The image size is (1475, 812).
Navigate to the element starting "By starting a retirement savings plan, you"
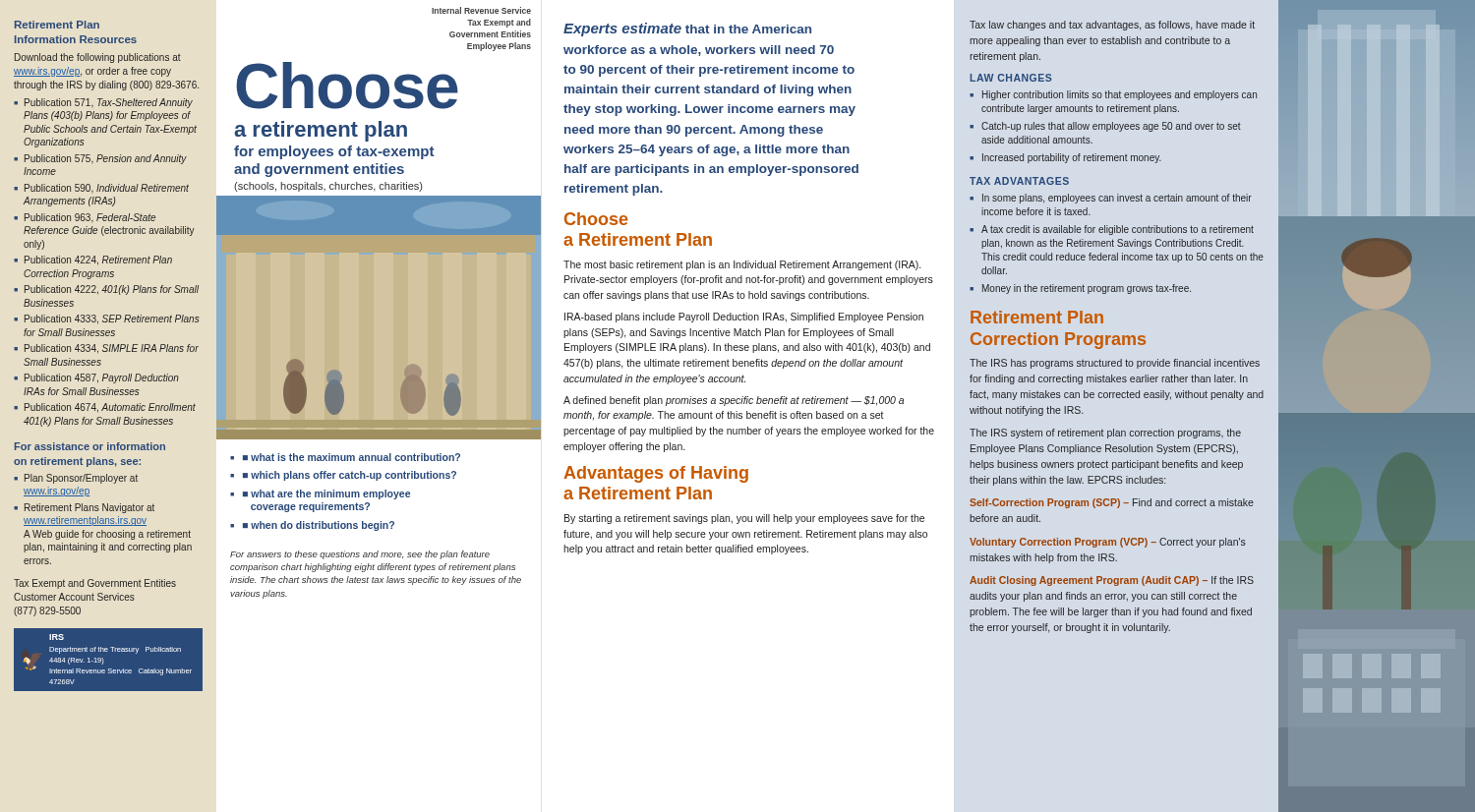(750, 534)
